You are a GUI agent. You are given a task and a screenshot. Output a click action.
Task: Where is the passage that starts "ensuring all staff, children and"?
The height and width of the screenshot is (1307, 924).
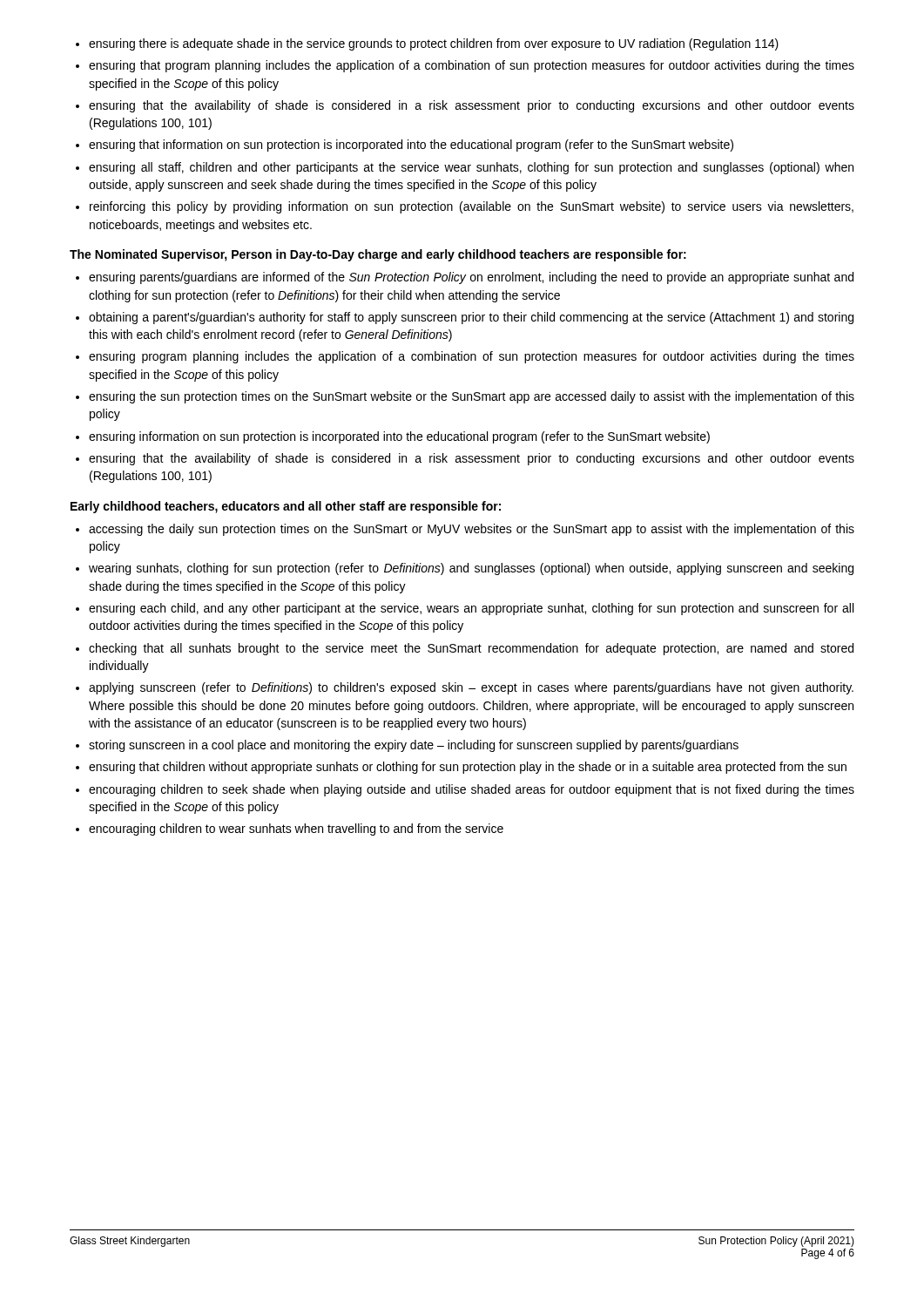click(472, 176)
